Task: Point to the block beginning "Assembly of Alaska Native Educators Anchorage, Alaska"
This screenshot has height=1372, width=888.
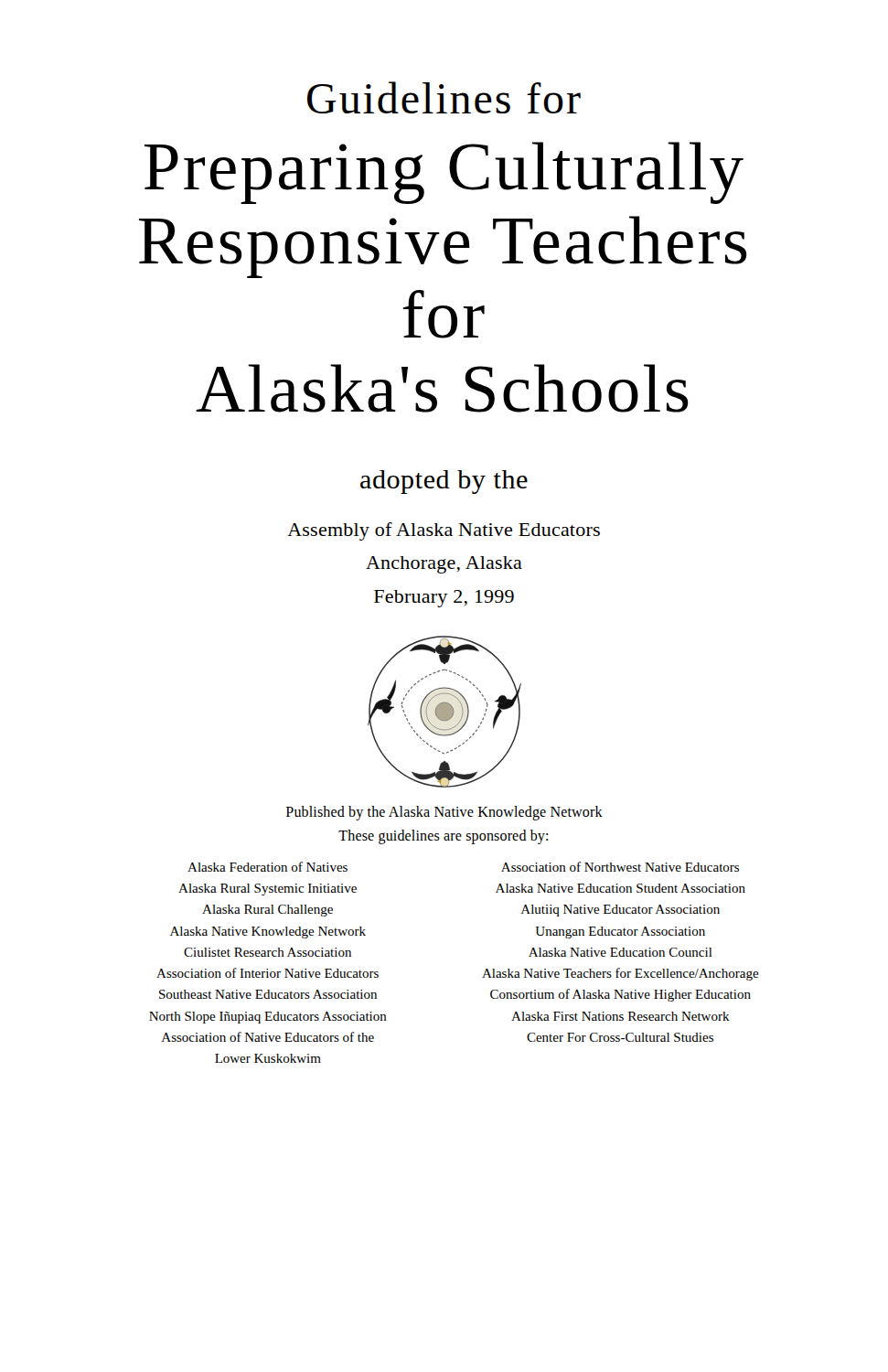Action: click(444, 562)
